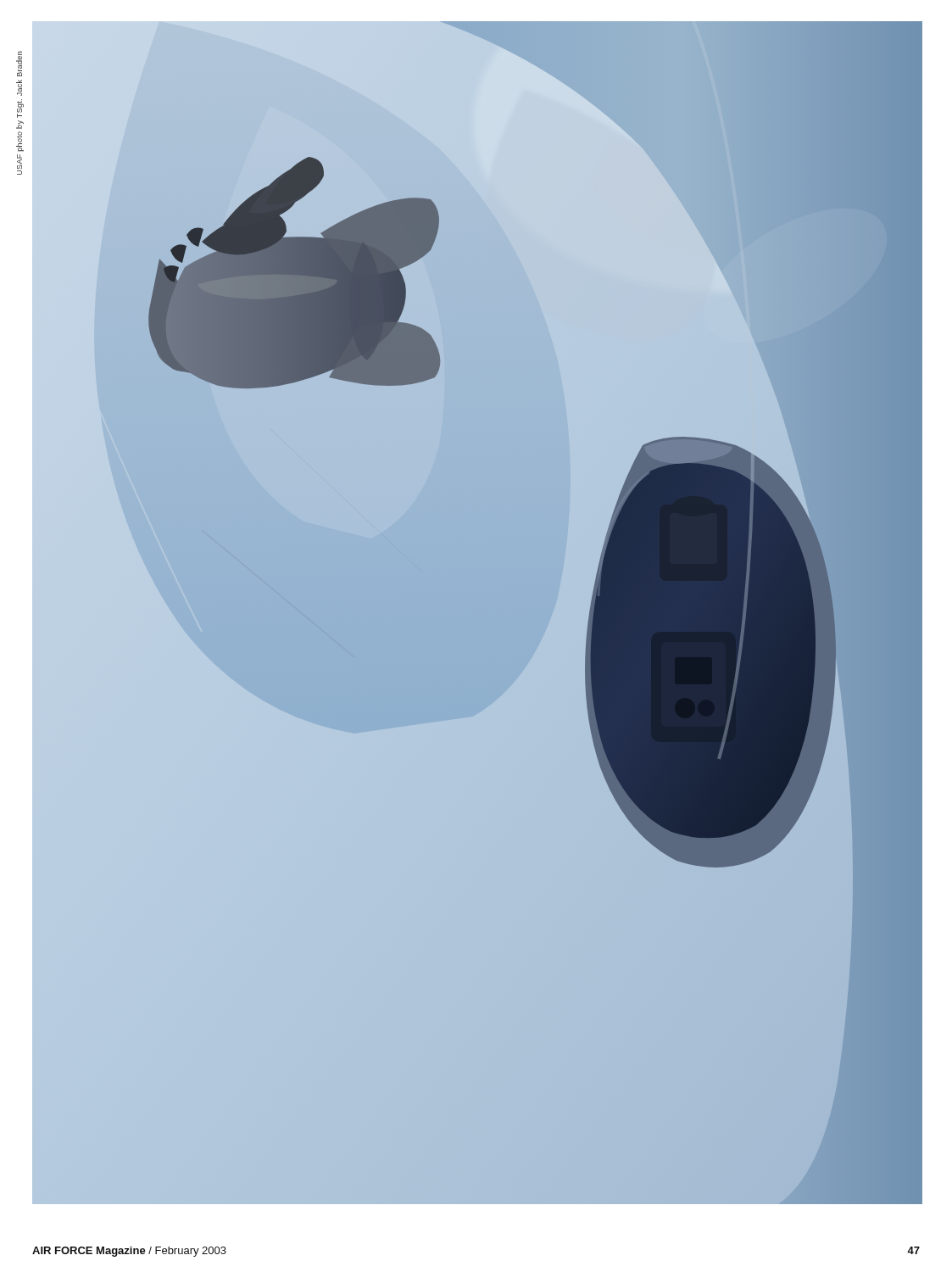Viewport: 952px width, 1272px height.
Task: Point to the block starting "USAF photo by TSgt. Jack Braden"
Action: [19, 113]
